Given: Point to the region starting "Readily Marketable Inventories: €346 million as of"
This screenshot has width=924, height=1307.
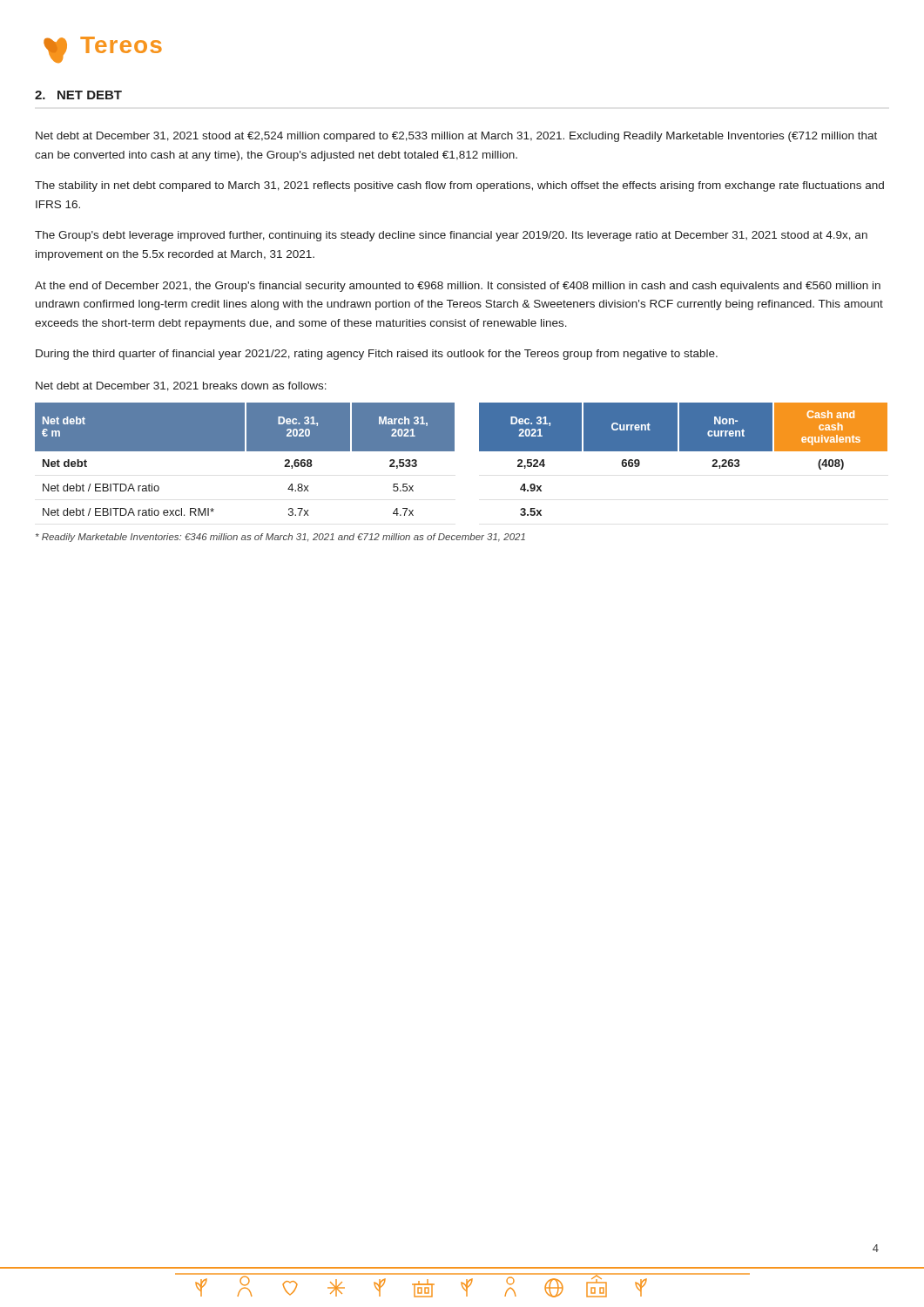Looking at the screenshot, I should [280, 537].
